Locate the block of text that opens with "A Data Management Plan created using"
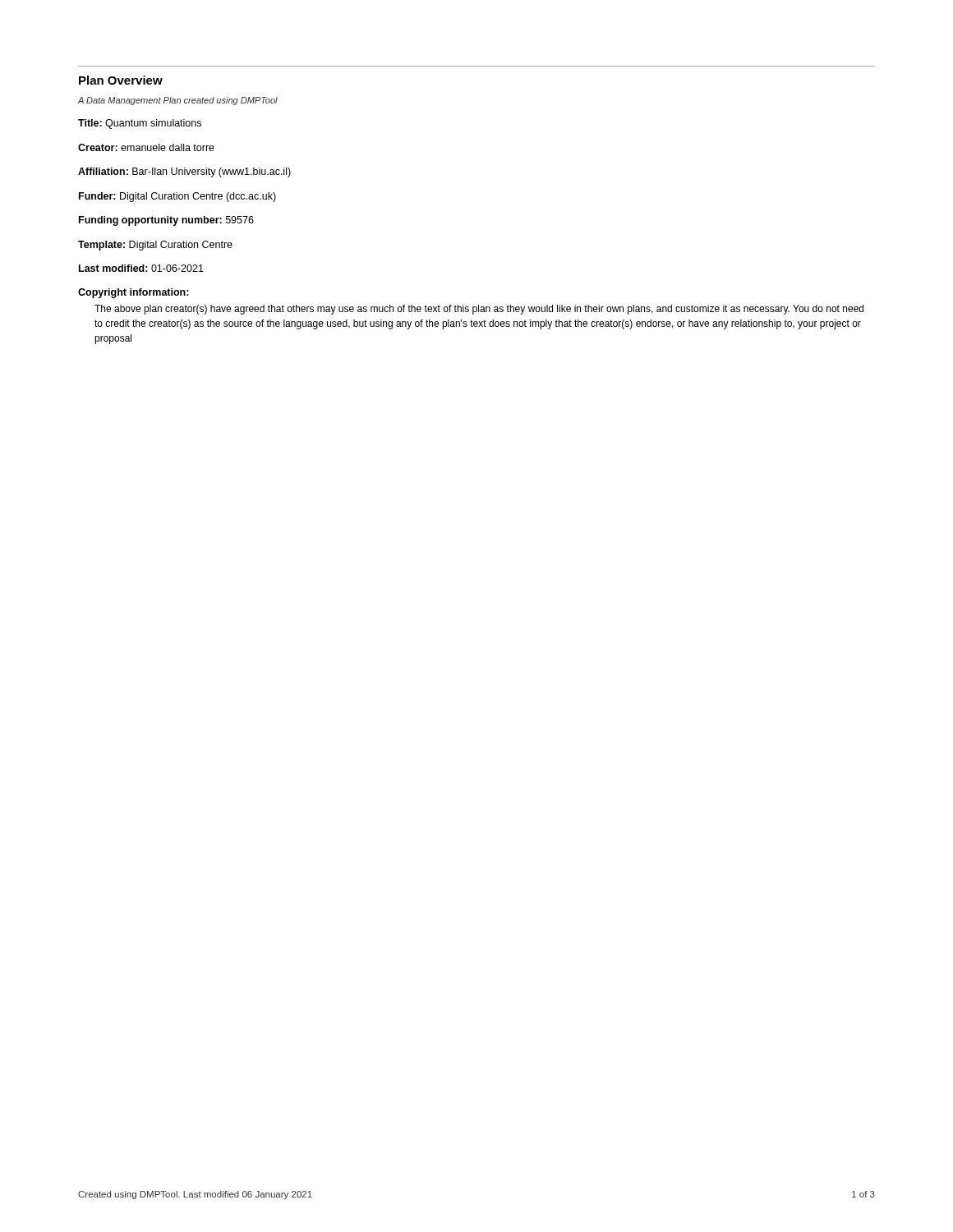This screenshot has width=953, height=1232. (x=178, y=100)
